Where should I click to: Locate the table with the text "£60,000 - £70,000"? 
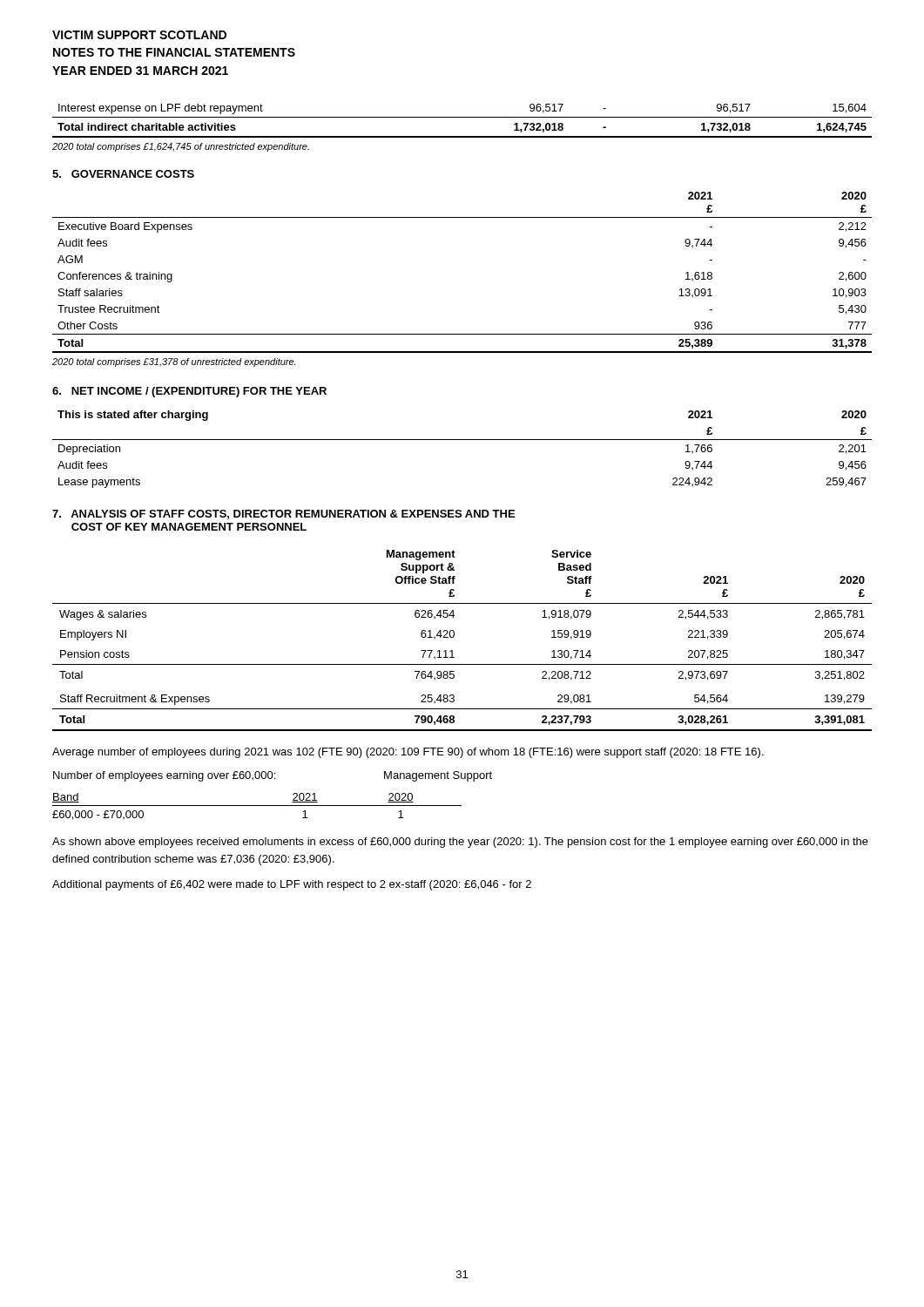[462, 806]
